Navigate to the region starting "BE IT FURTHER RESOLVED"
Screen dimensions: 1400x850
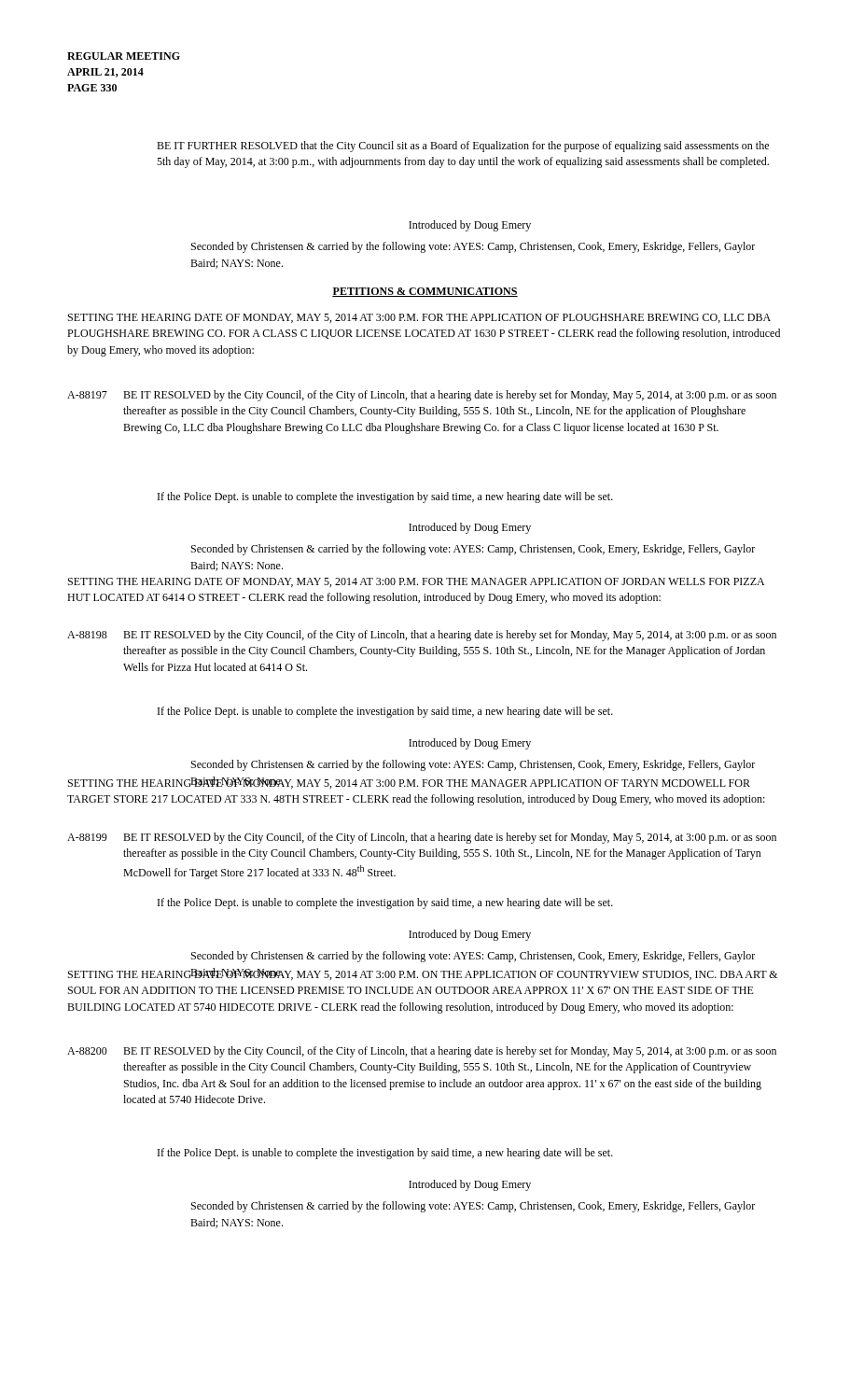pyautogui.click(x=470, y=154)
